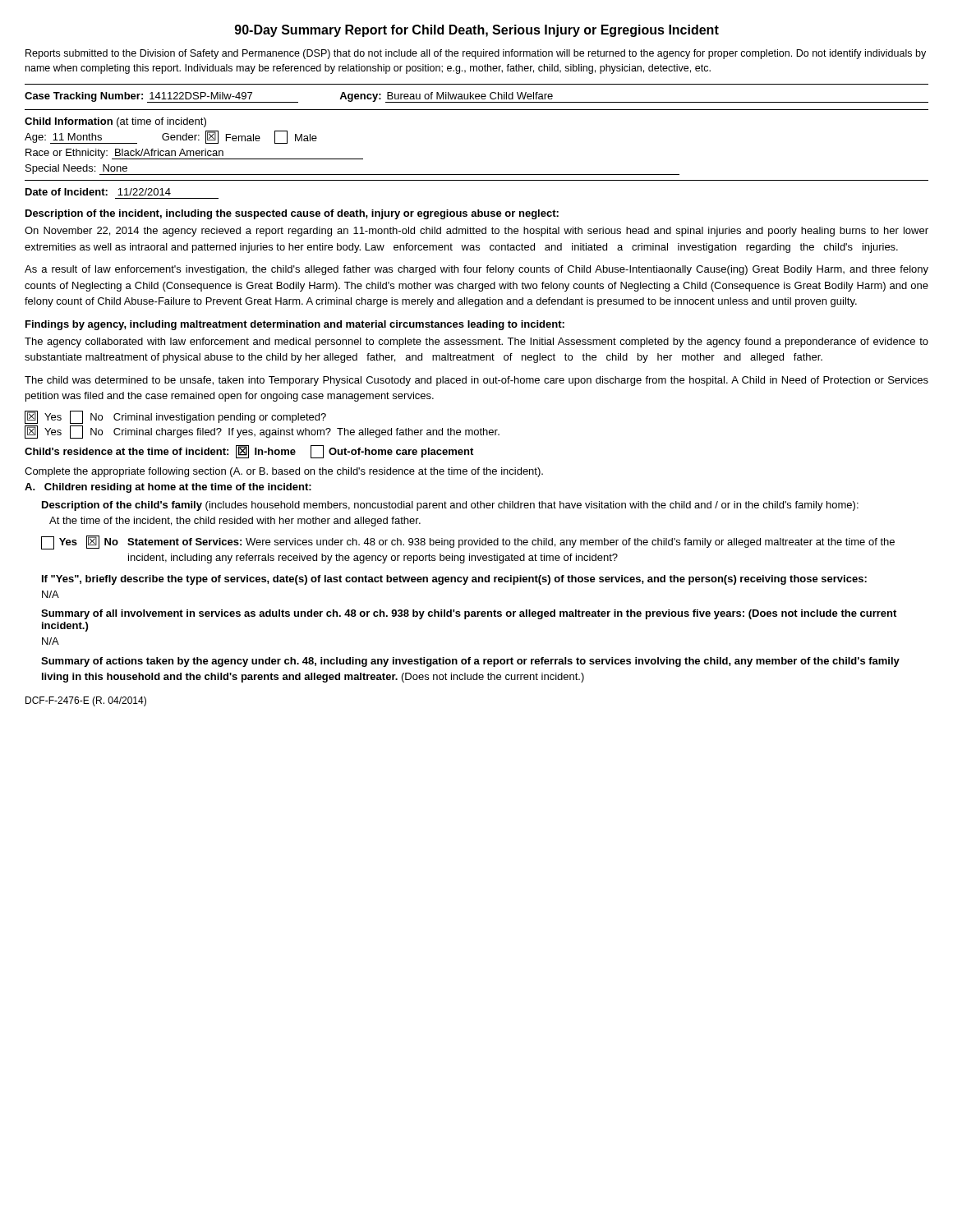Find the block on this page that starts "Date of Incident:"

coord(122,192)
